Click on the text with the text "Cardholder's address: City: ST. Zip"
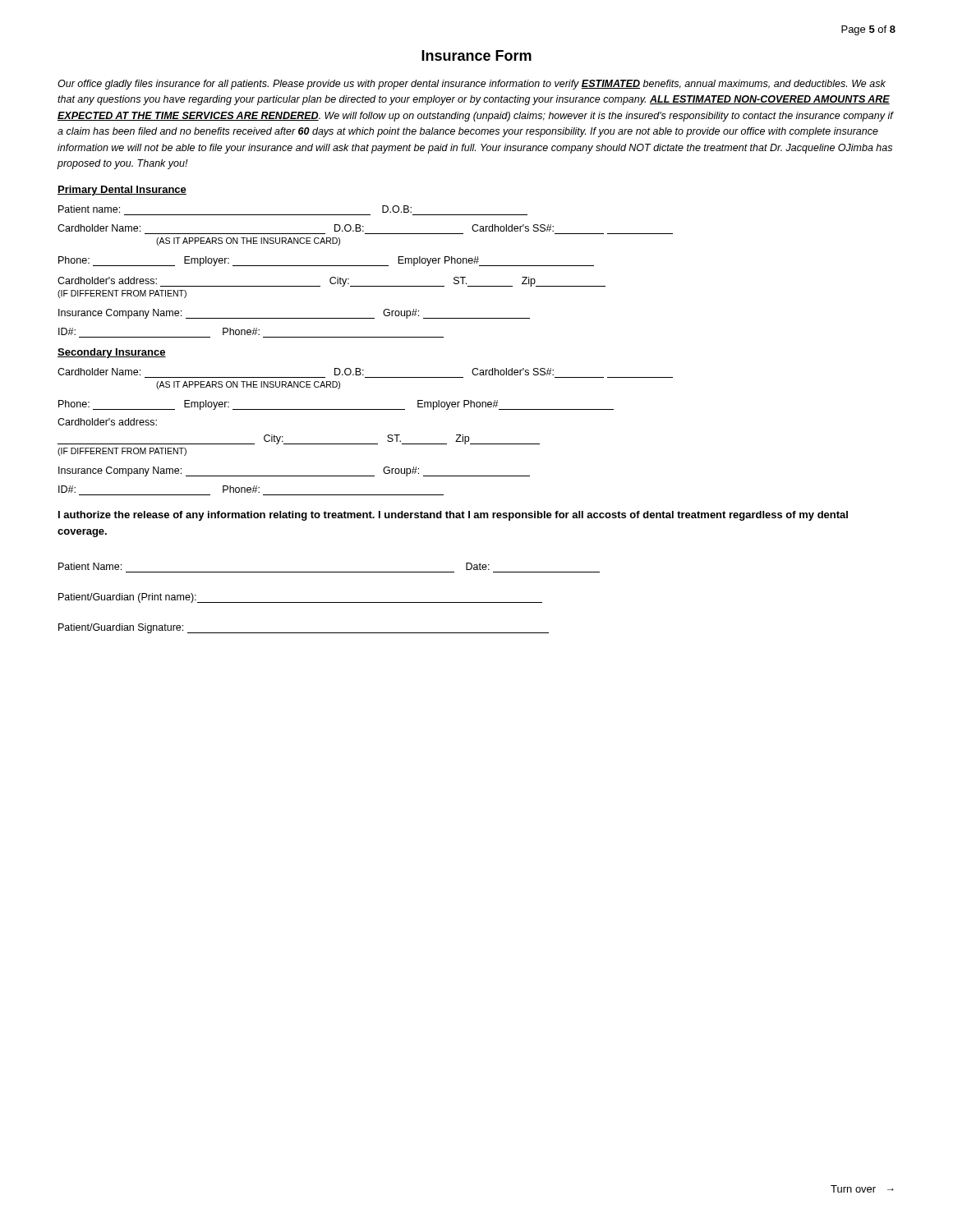Viewport: 953px width, 1232px height. (332, 280)
